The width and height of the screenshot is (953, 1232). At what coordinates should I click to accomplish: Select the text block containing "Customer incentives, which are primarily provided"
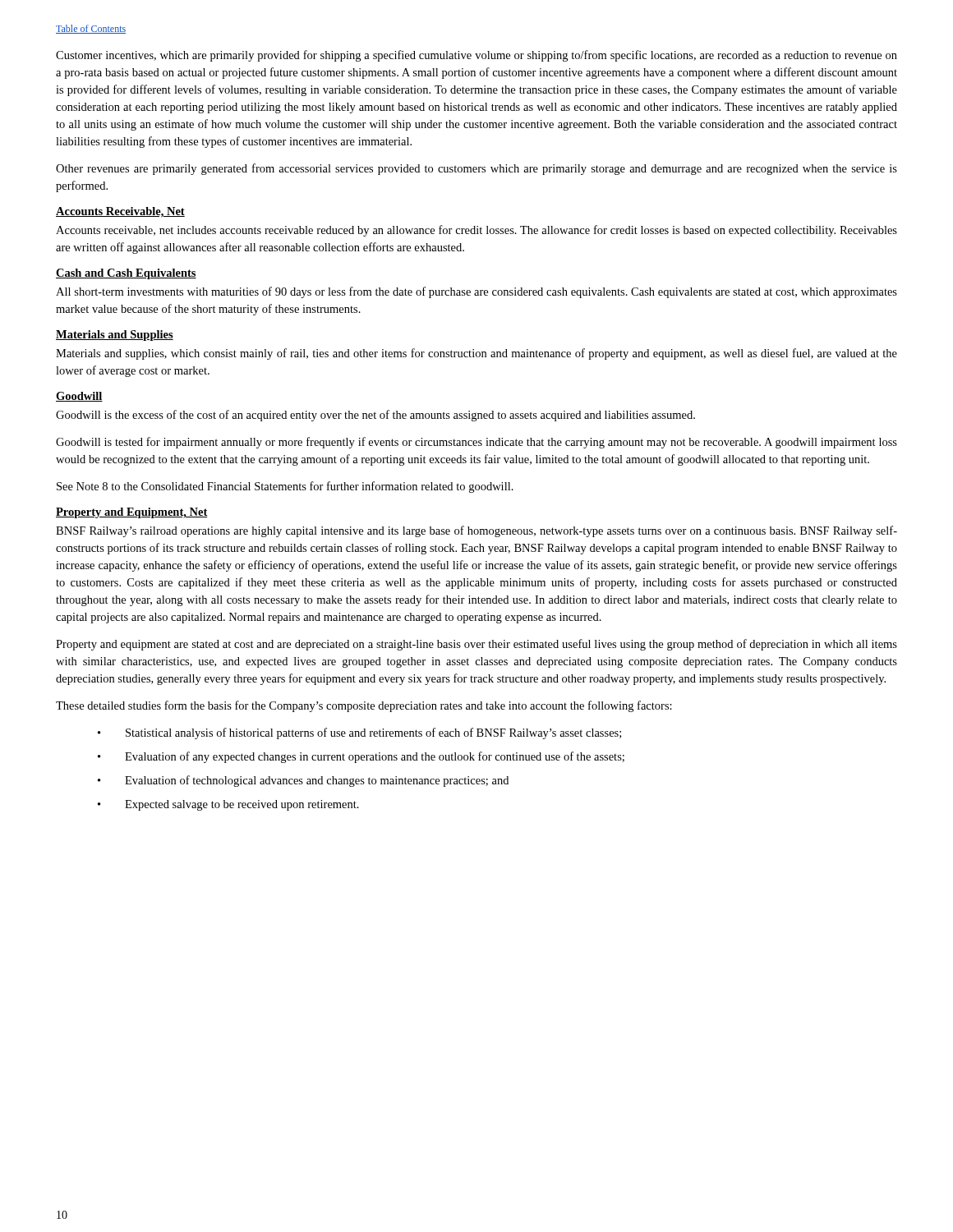476,99
